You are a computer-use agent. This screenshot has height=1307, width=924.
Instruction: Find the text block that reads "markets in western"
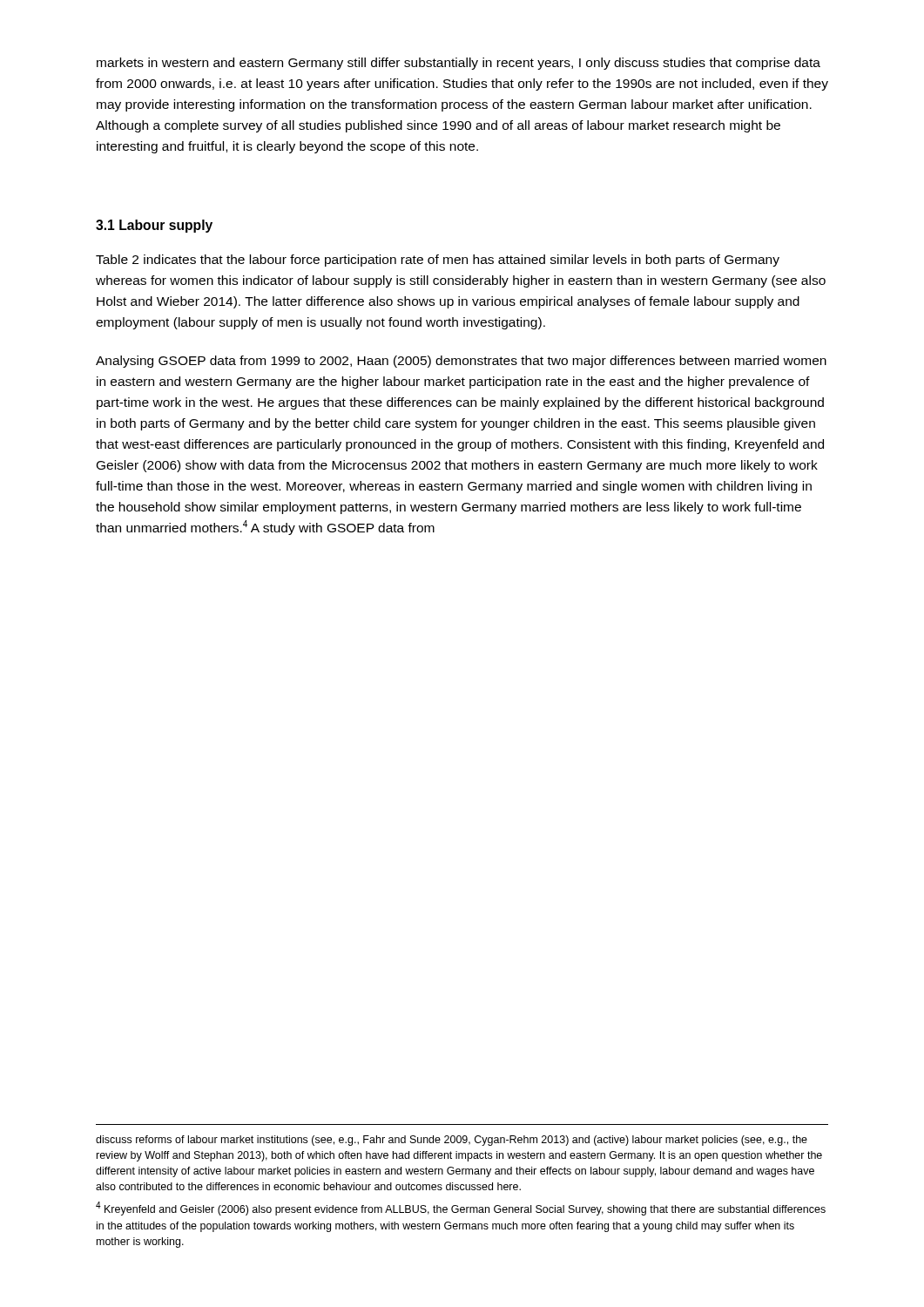pyautogui.click(x=462, y=104)
